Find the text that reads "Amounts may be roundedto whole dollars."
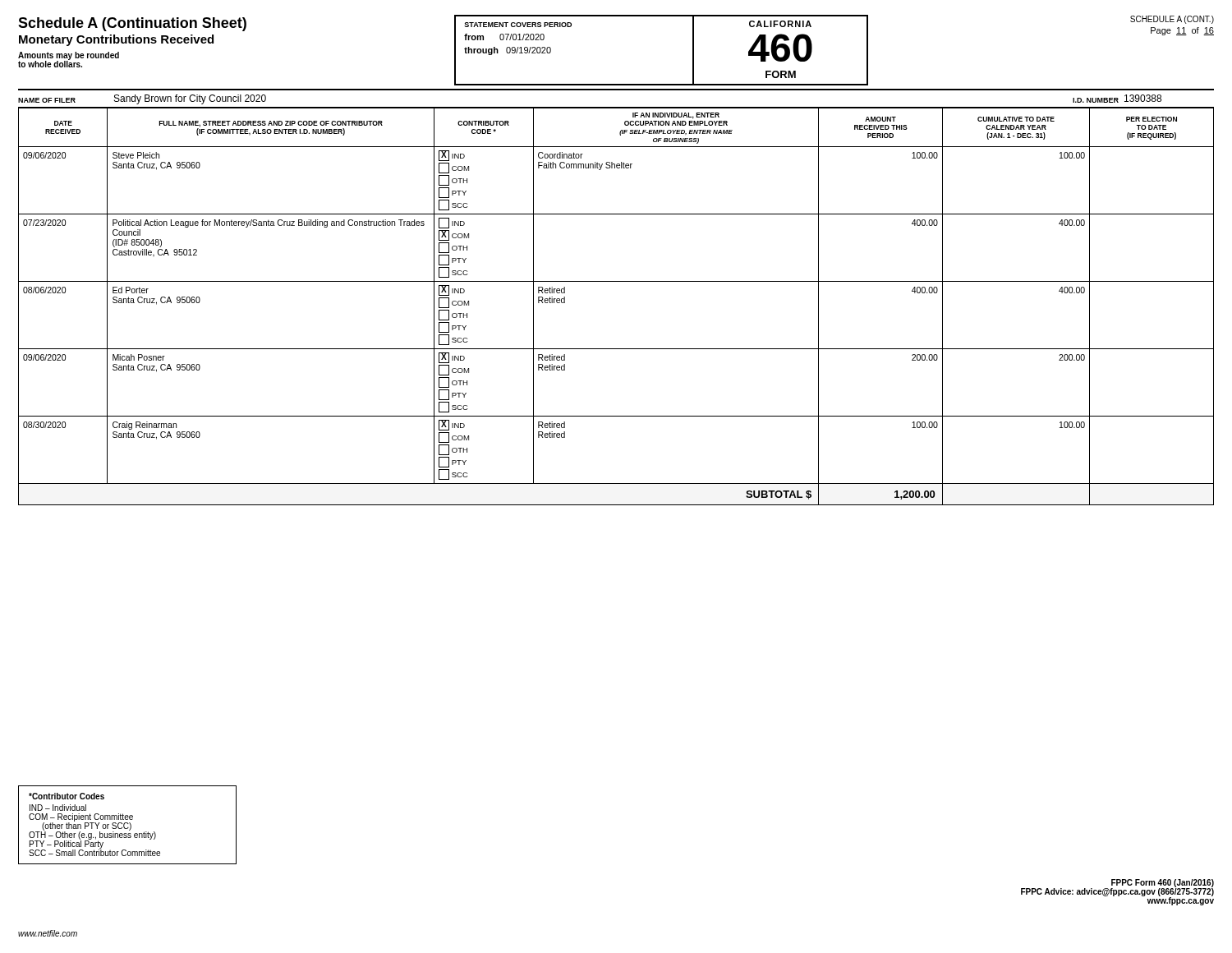 pyautogui.click(x=69, y=60)
